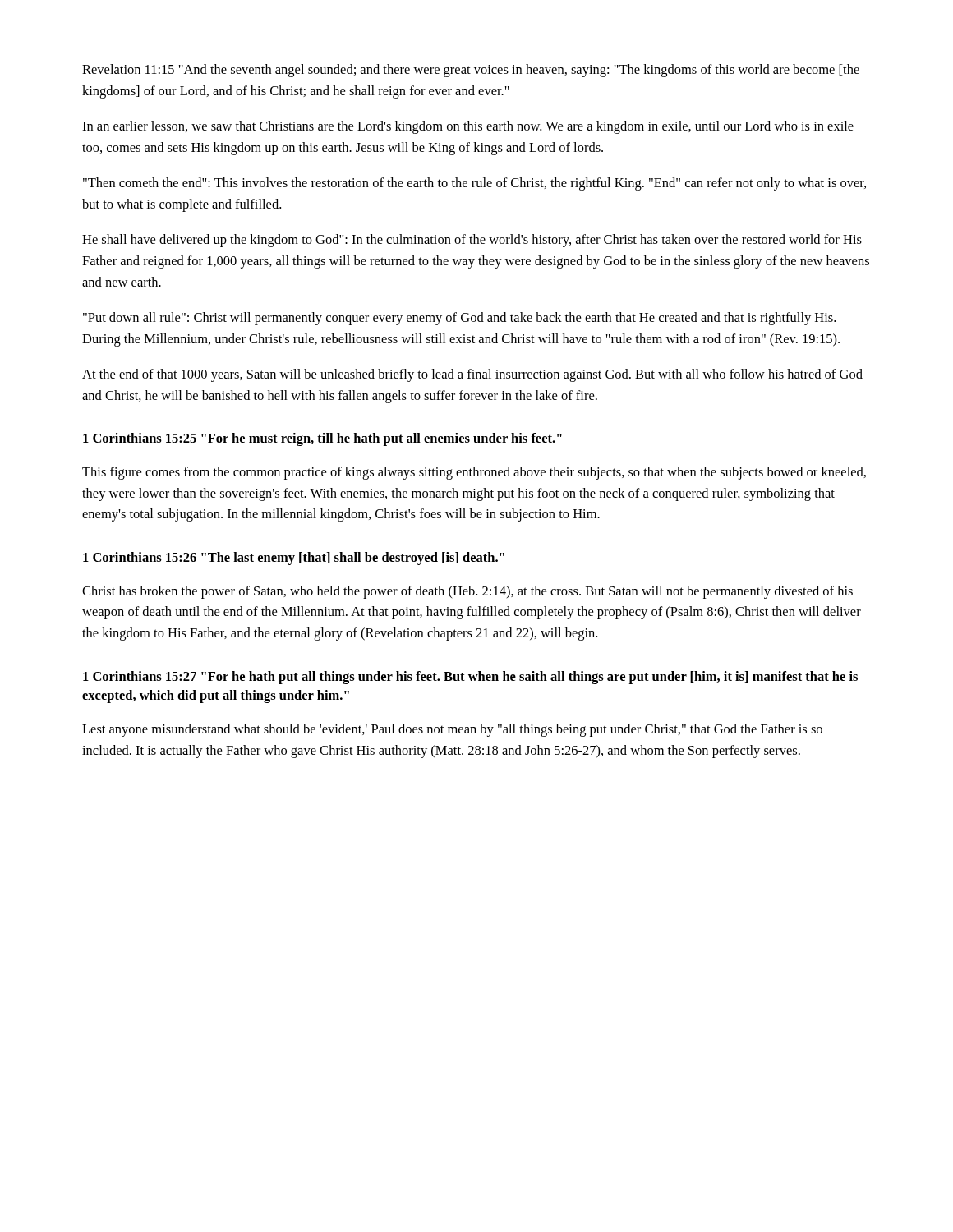This screenshot has width=953, height=1232.
Task: Click on the text block with the text "At the end of that 1000 years,"
Action: point(472,385)
